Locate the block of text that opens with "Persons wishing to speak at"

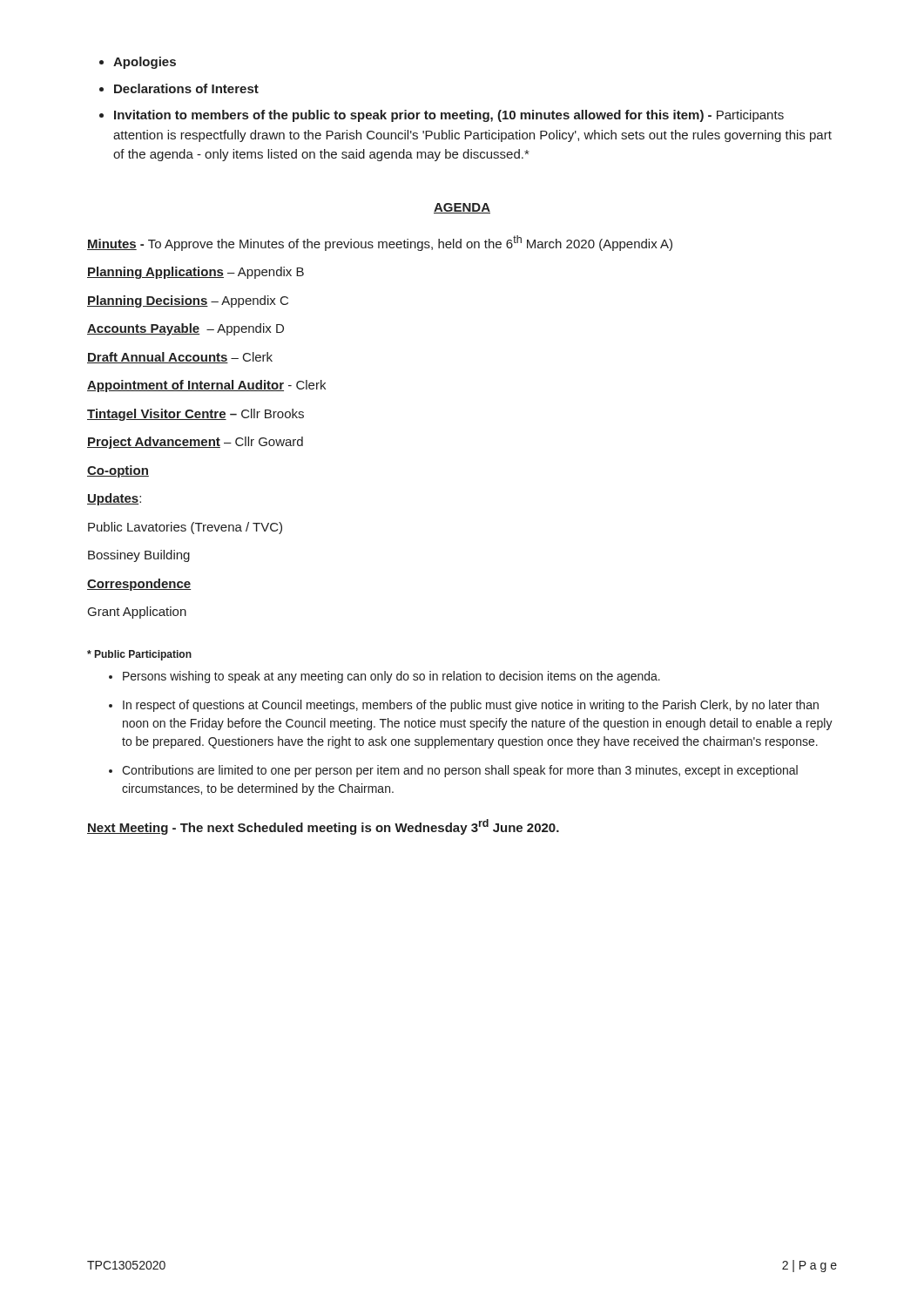pyautogui.click(x=391, y=676)
